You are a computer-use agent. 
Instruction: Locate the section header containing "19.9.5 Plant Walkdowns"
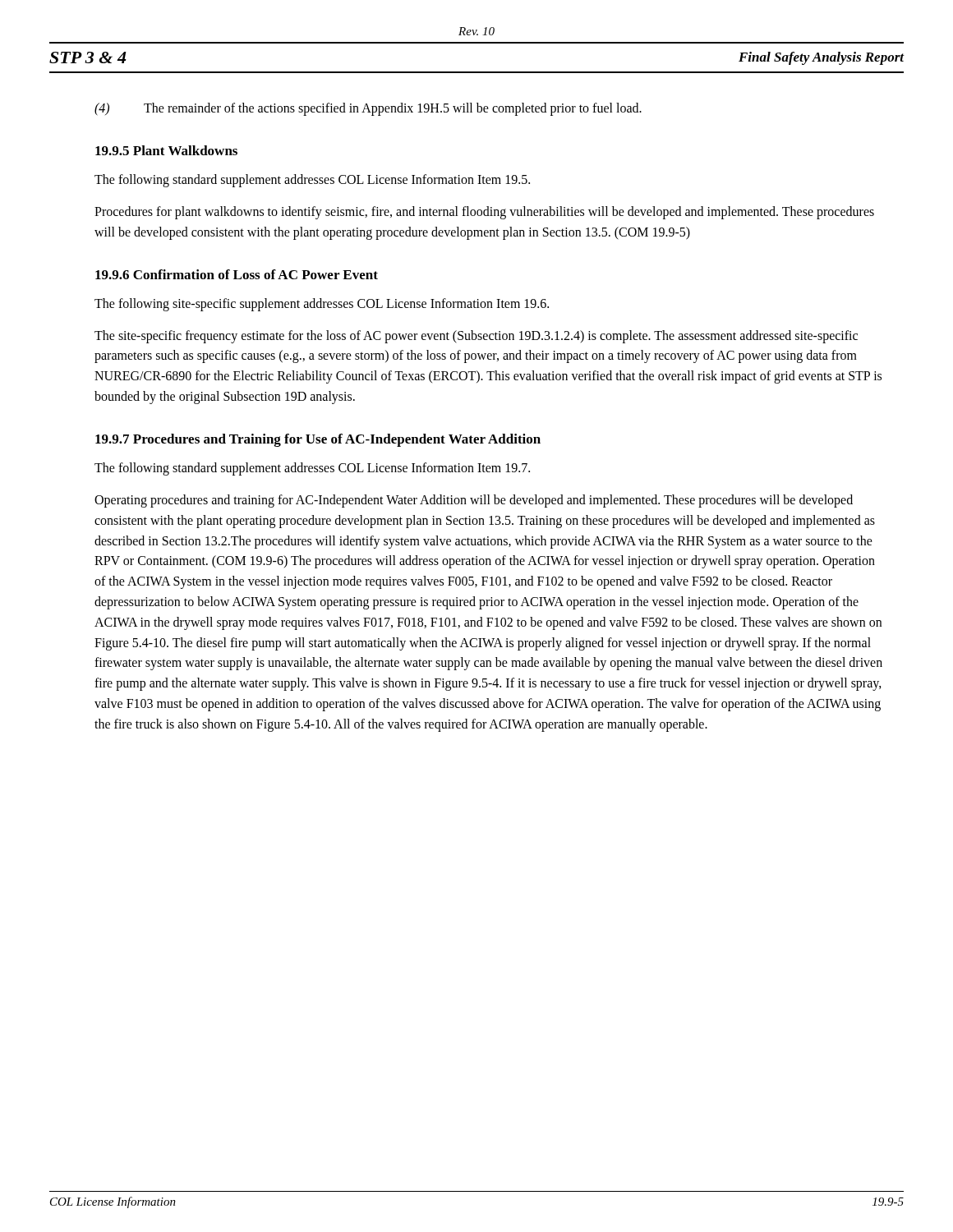pyautogui.click(x=166, y=151)
